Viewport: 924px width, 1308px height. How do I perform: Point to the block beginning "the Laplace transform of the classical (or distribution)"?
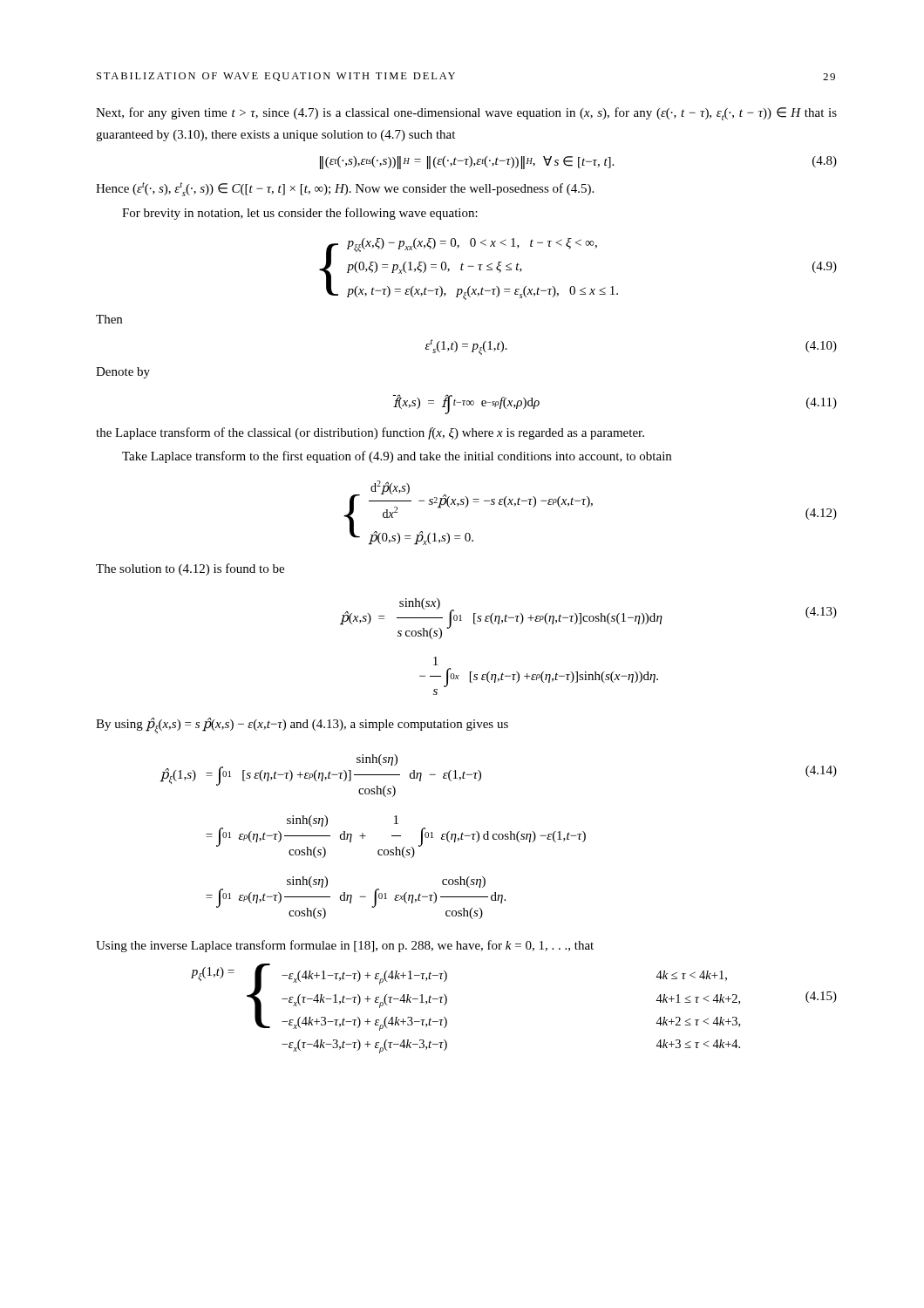tap(370, 432)
